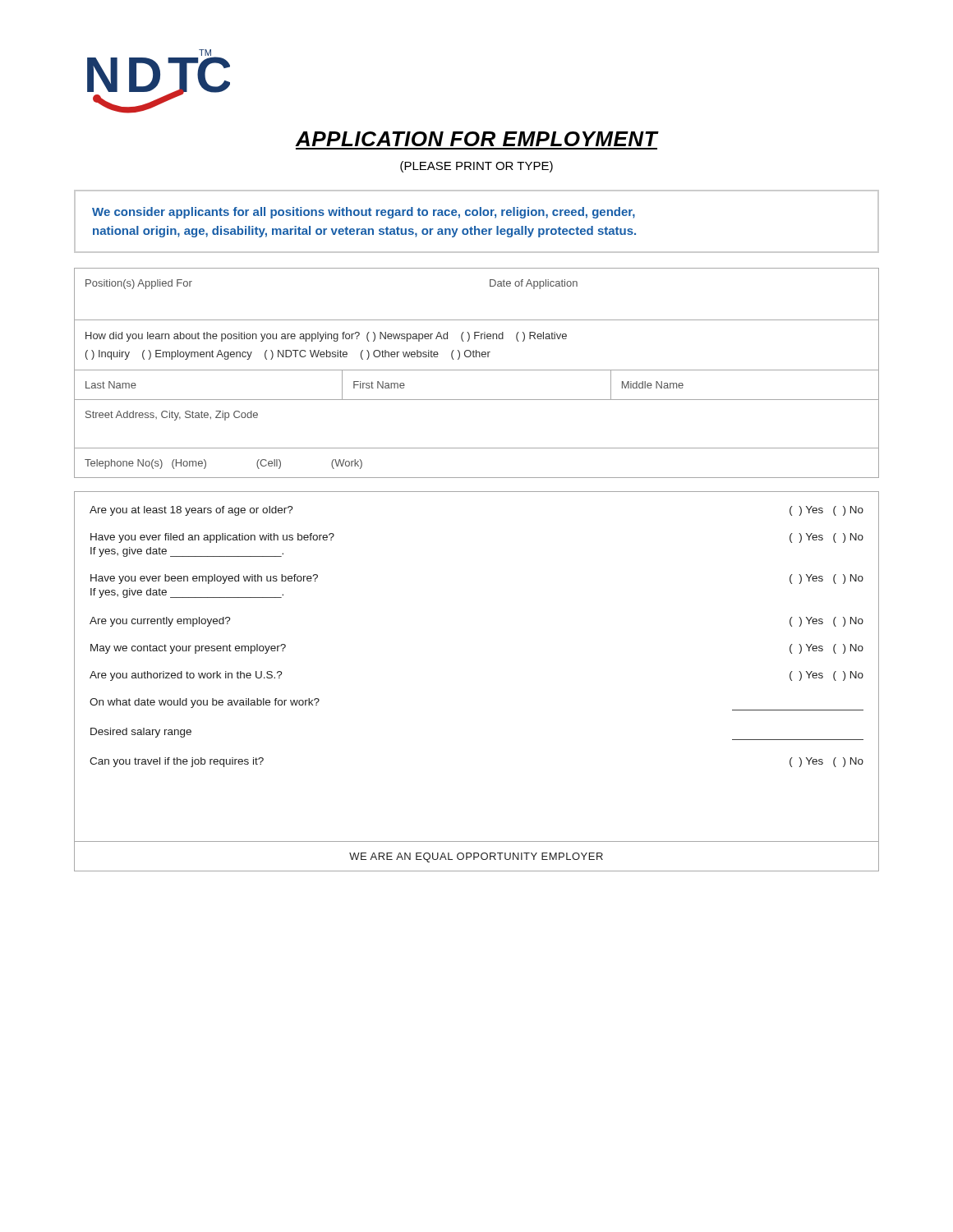The width and height of the screenshot is (953, 1232).
Task: Locate the table with the text "Are you at least"
Action: point(476,681)
